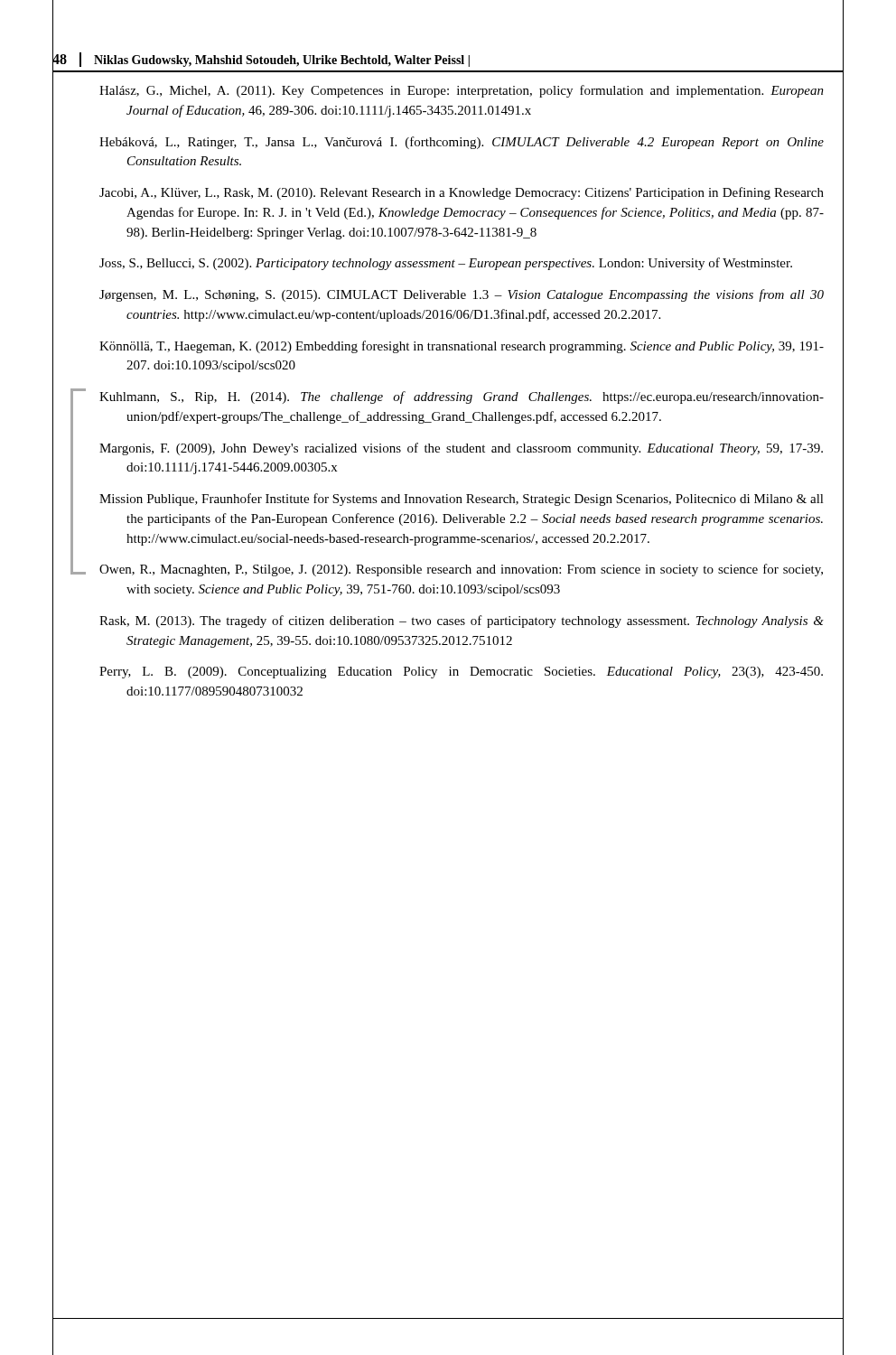Select the list item with the text "Mission Publique, Fraunhofer Institute for"
896x1355 pixels.
[462, 518]
